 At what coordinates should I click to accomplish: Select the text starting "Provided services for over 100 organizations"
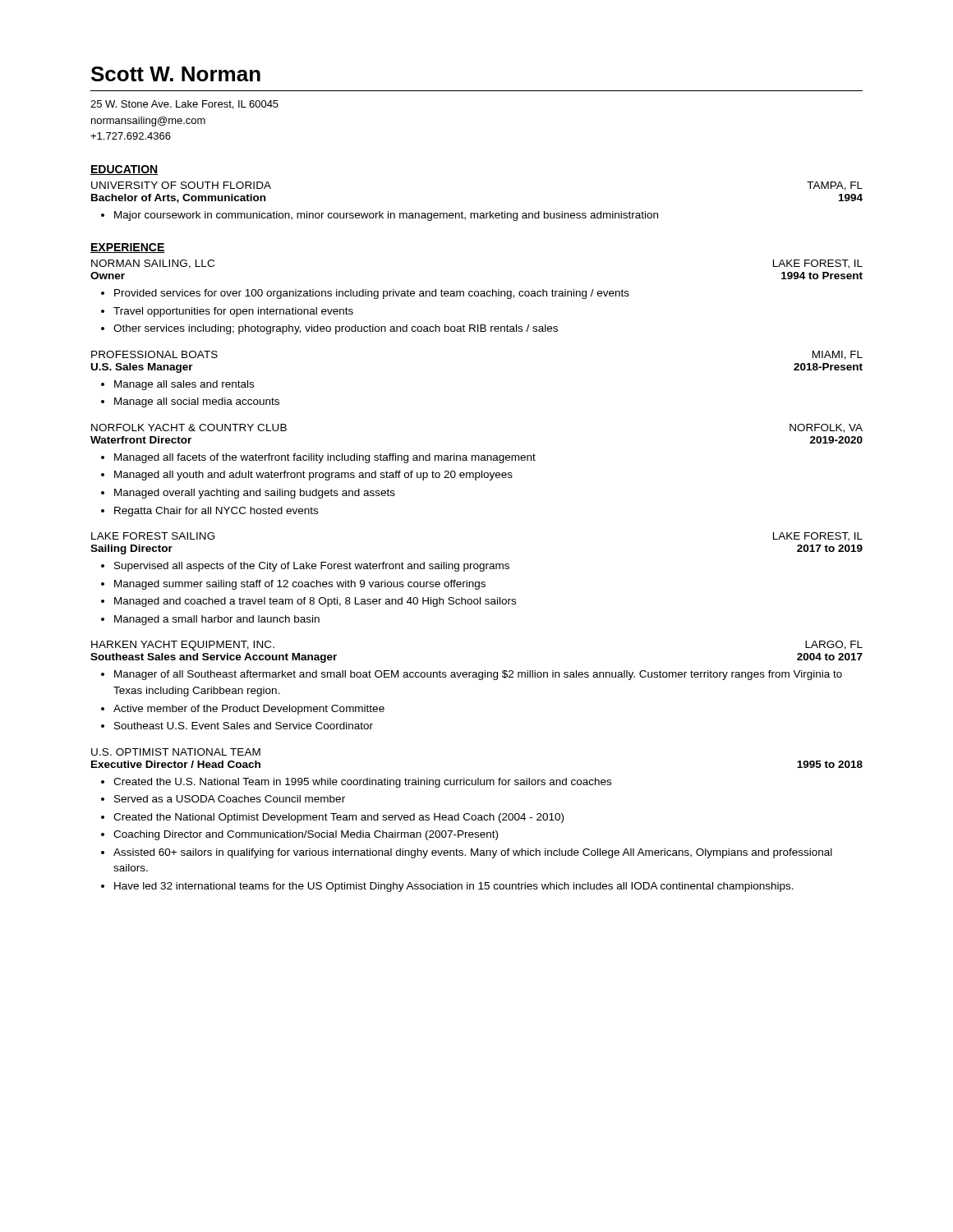coord(371,293)
